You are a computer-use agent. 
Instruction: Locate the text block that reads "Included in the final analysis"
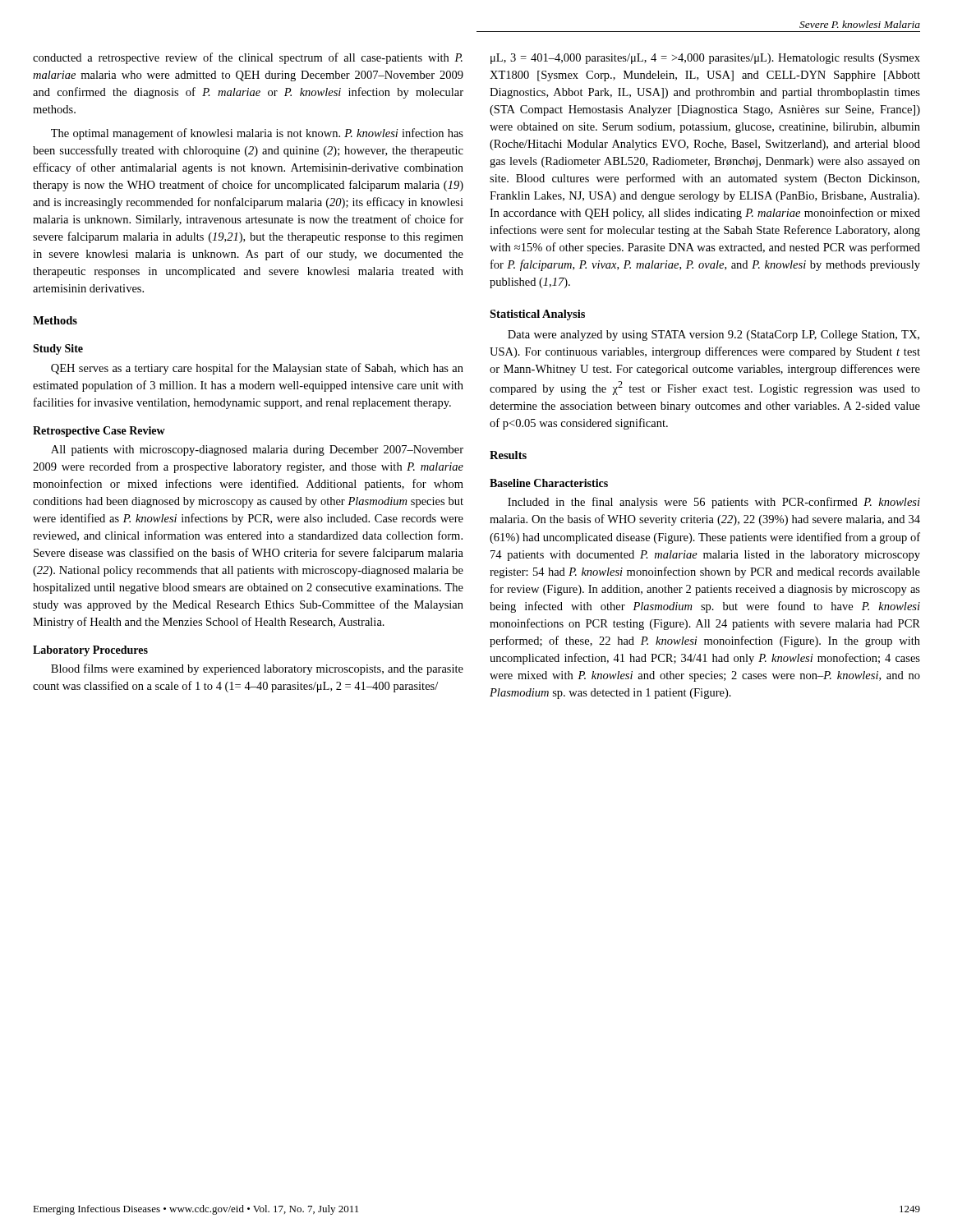point(705,598)
